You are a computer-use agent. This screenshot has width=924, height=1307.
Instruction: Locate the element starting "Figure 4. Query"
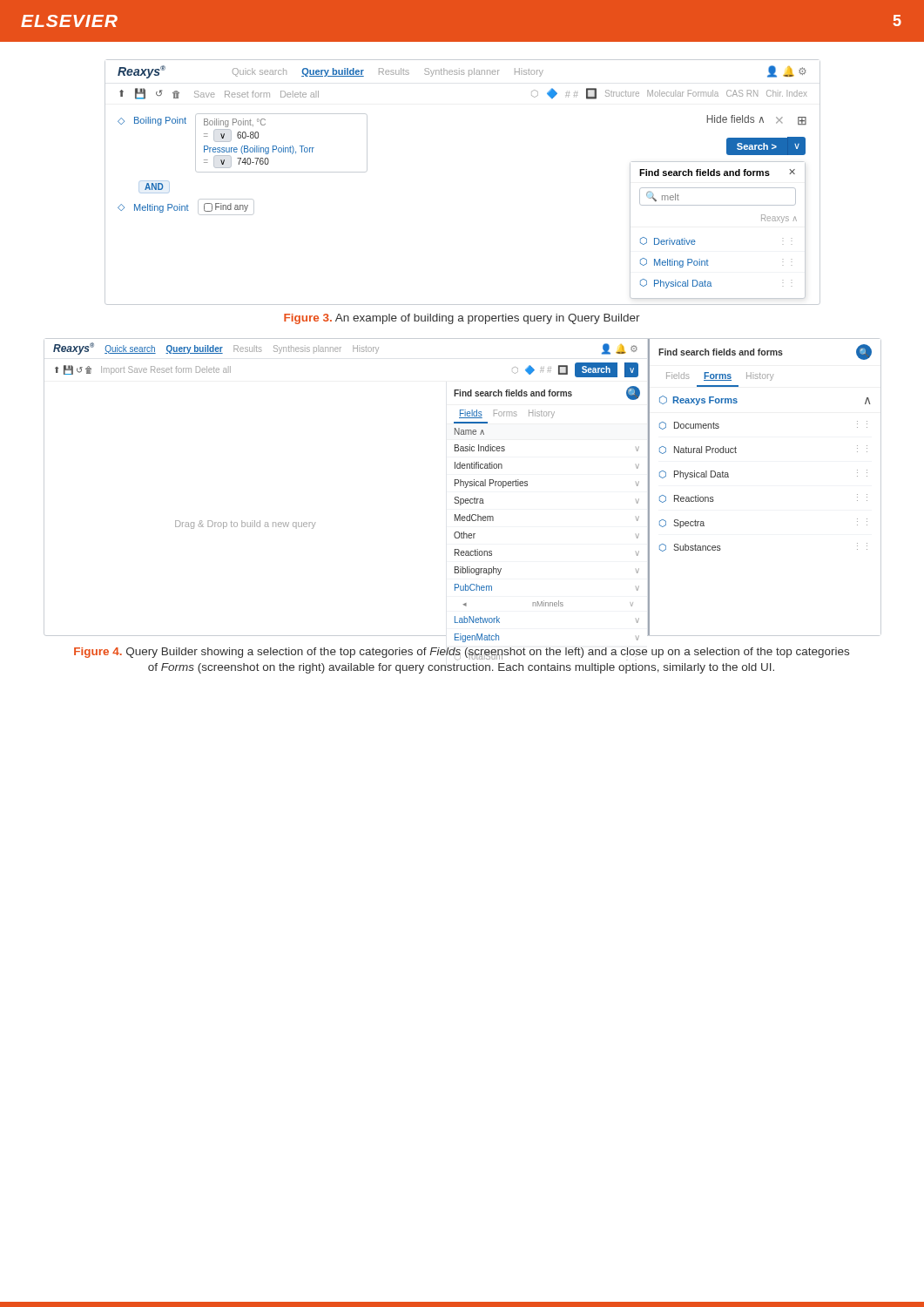click(x=462, y=659)
